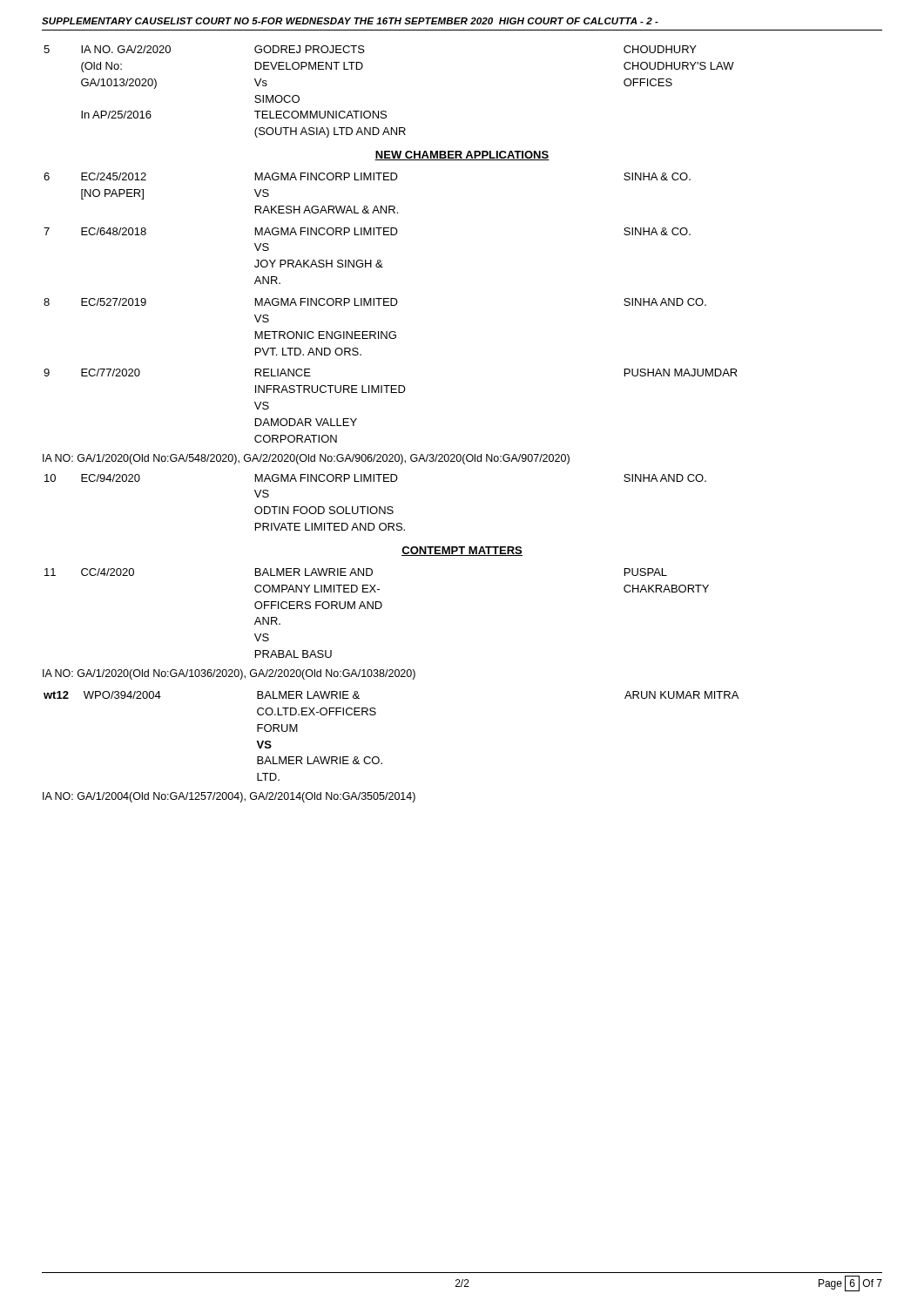Find the table that mentions "wt12 WPO/394/2004 BALMER"
The height and width of the screenshot is (1307, 924).
pos(462,737)
